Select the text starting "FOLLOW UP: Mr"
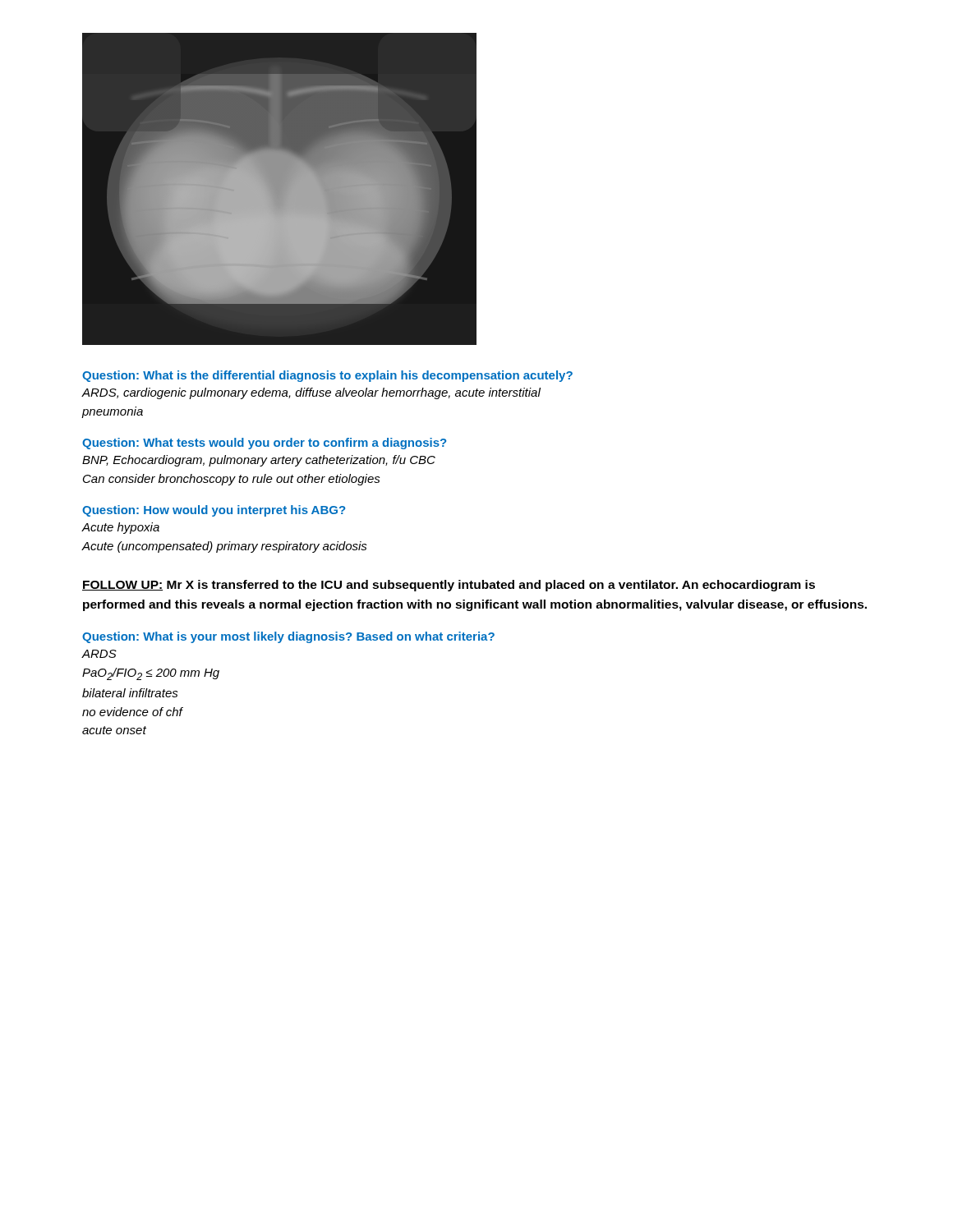 coord(475,594)
